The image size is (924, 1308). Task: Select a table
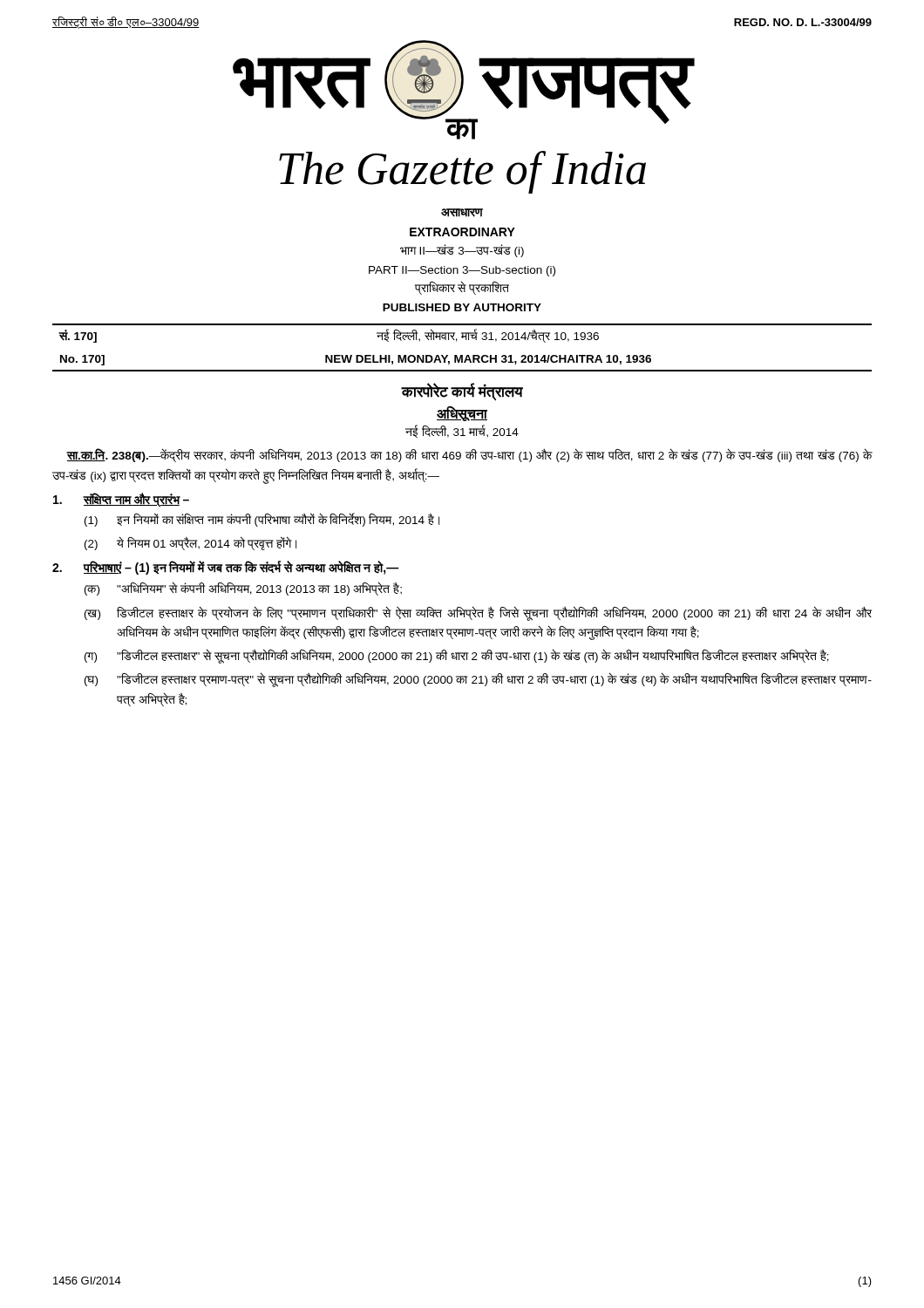[462, 348]
